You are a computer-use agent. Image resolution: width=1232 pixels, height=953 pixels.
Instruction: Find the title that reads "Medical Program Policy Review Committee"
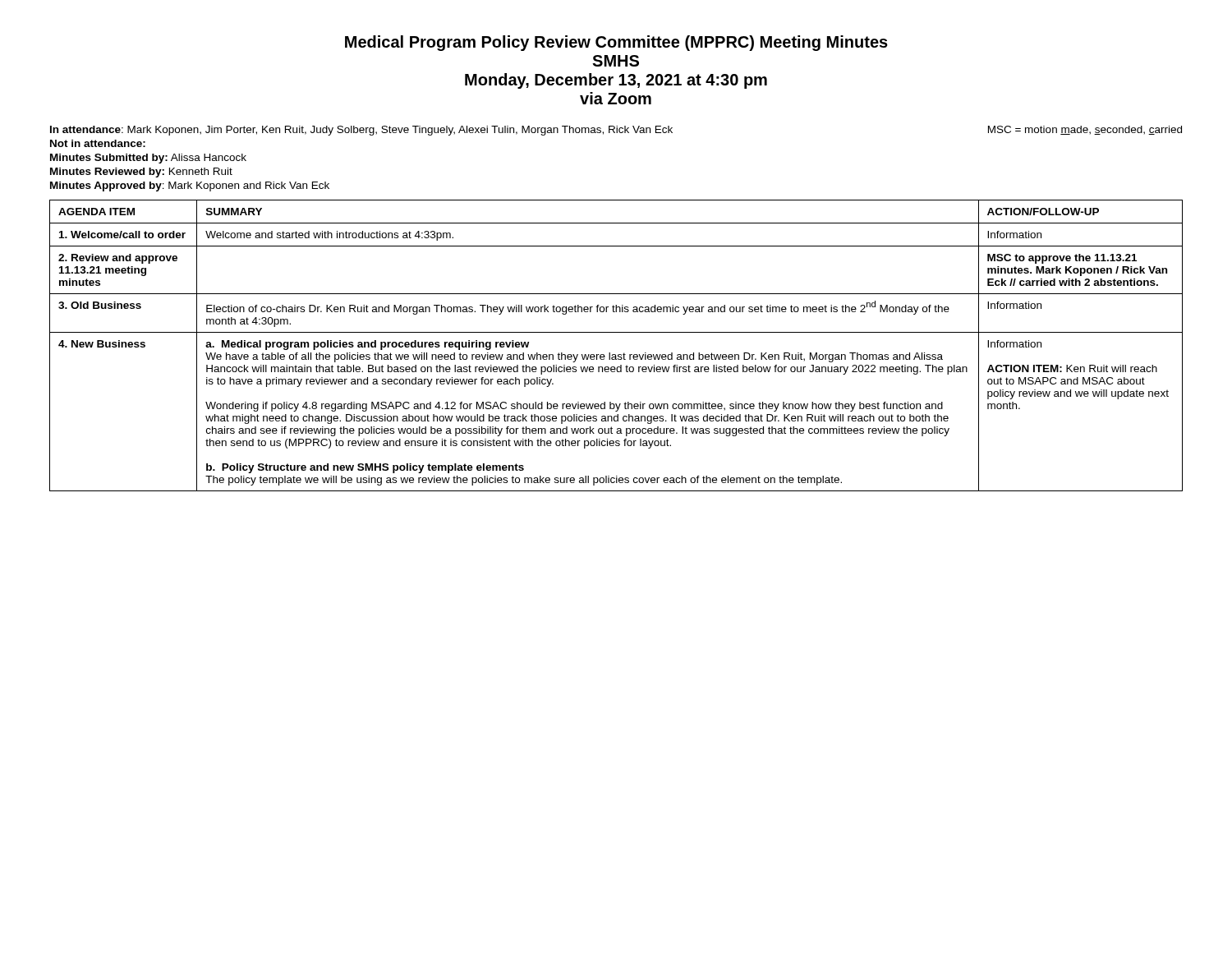click(x=616, y=71)
